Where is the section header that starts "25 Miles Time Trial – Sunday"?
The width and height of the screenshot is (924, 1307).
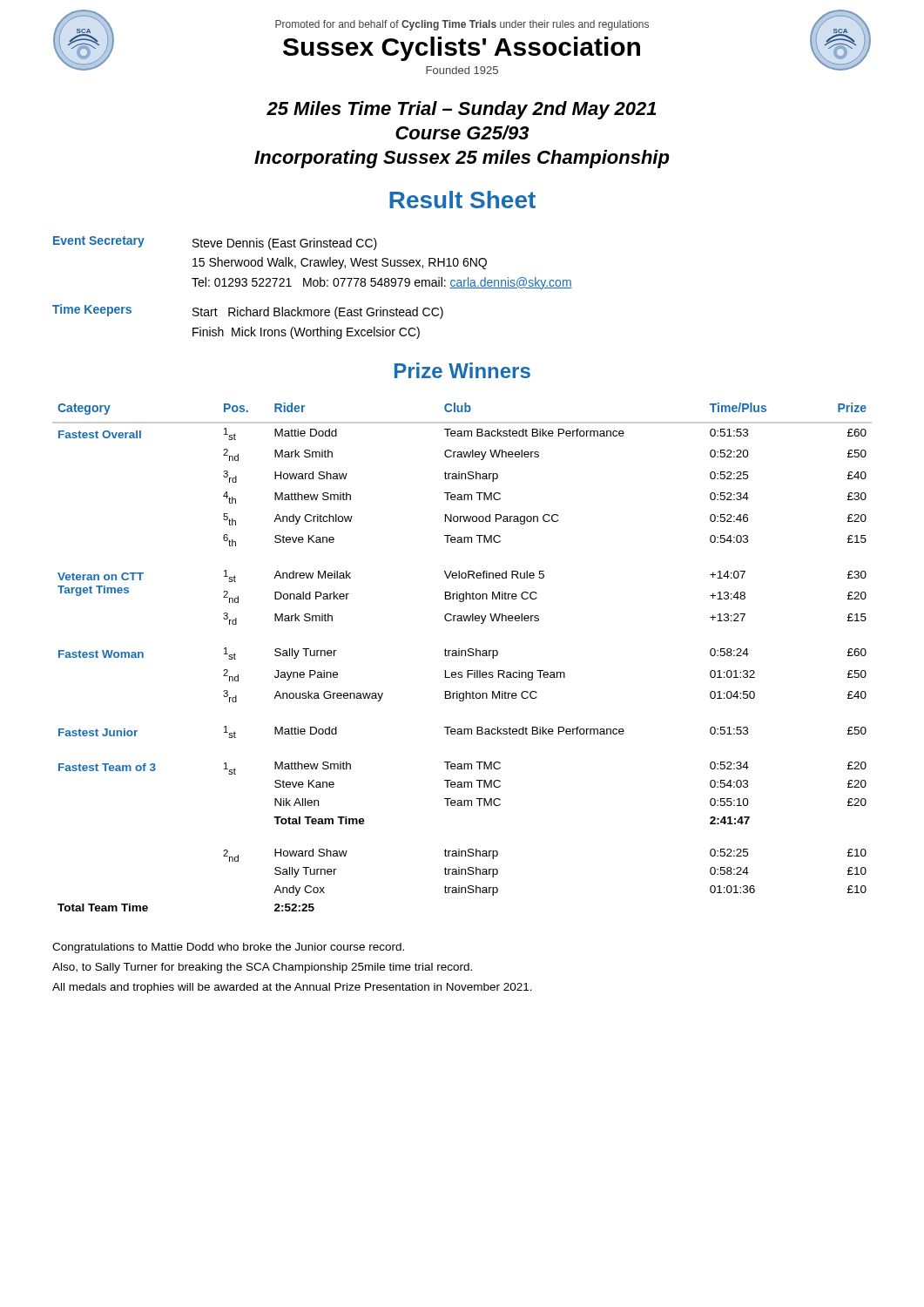[x=462, y=133]
